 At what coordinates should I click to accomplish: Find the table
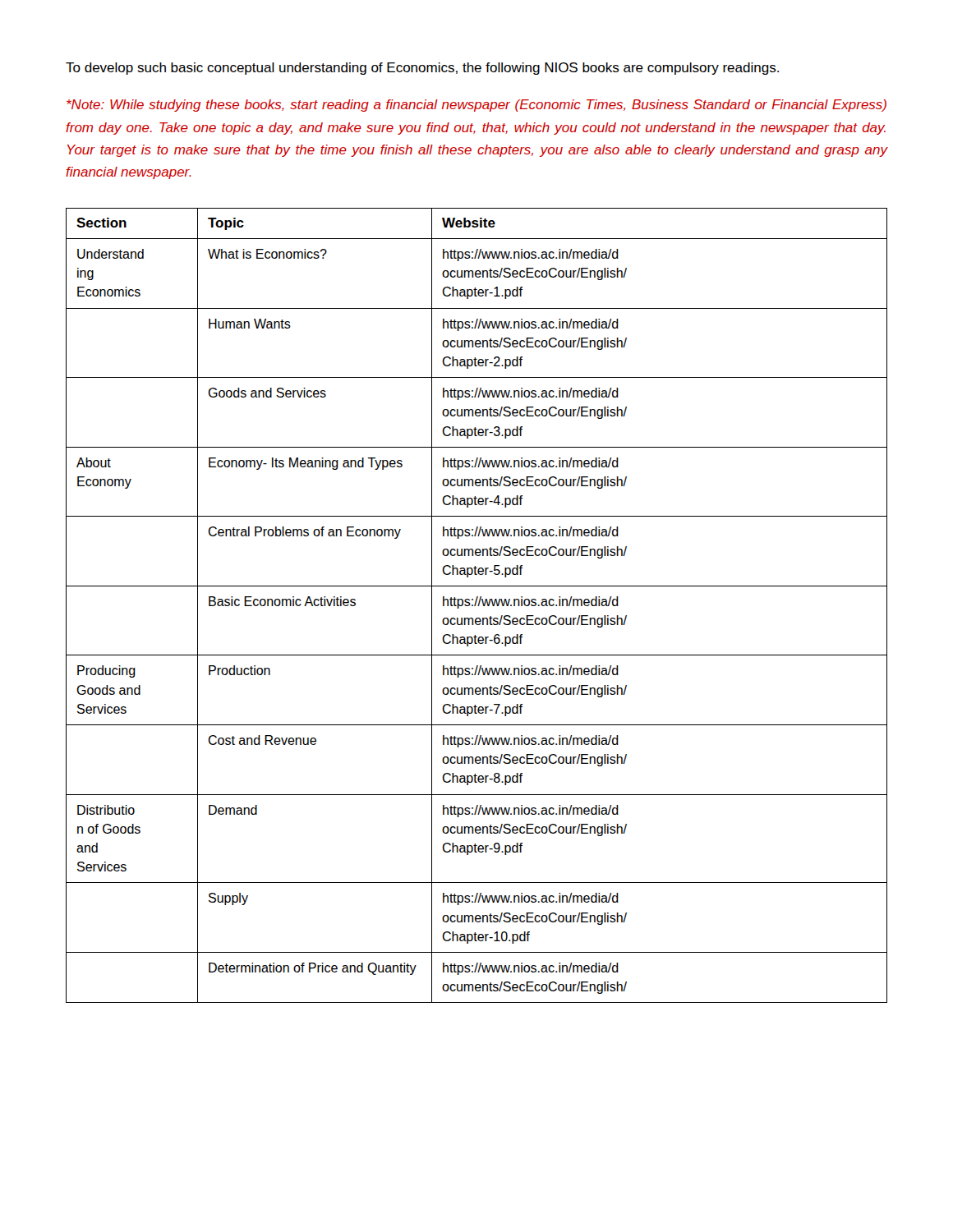pos(476,605)
